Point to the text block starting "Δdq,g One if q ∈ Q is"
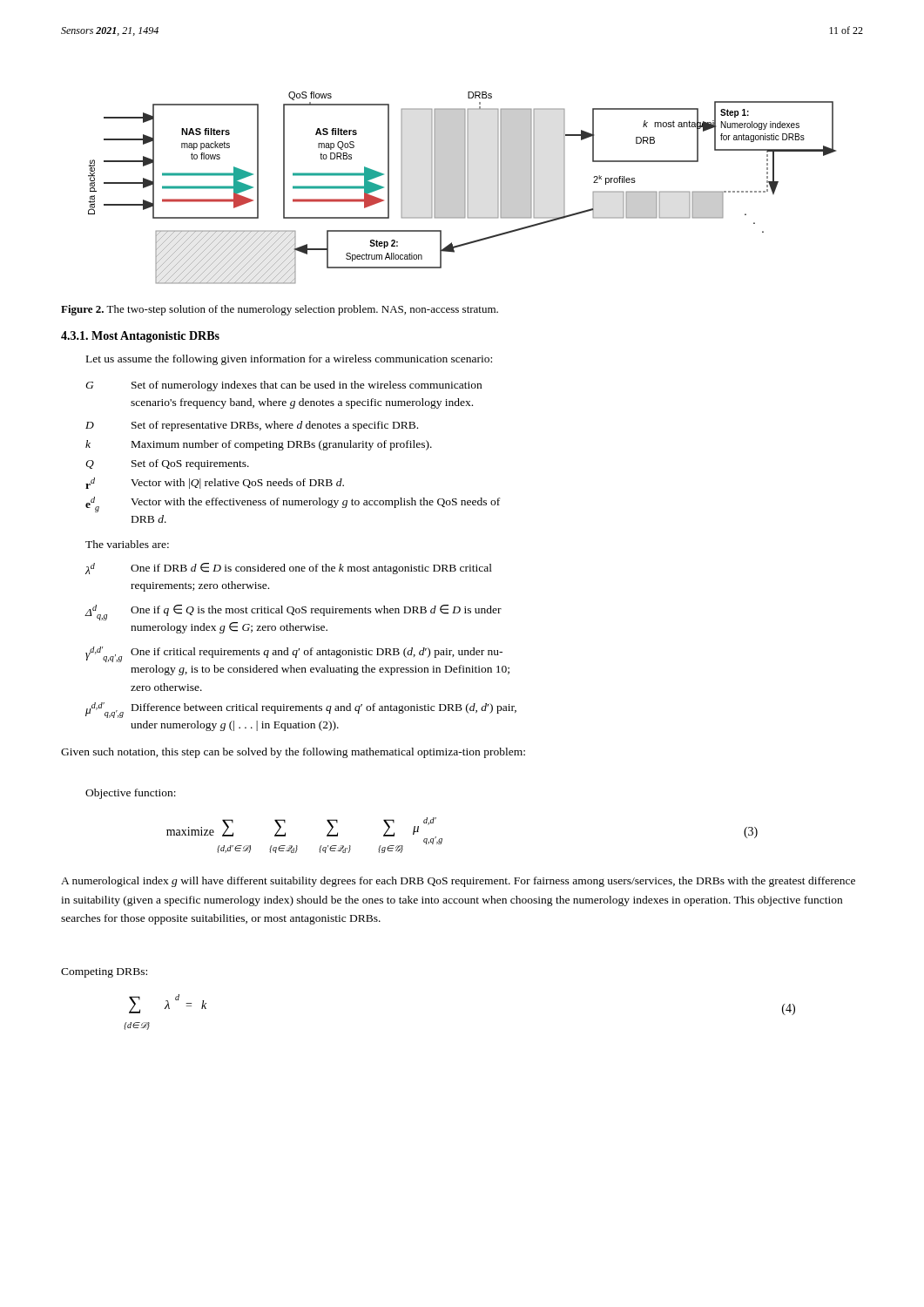 tap(293, 619)
